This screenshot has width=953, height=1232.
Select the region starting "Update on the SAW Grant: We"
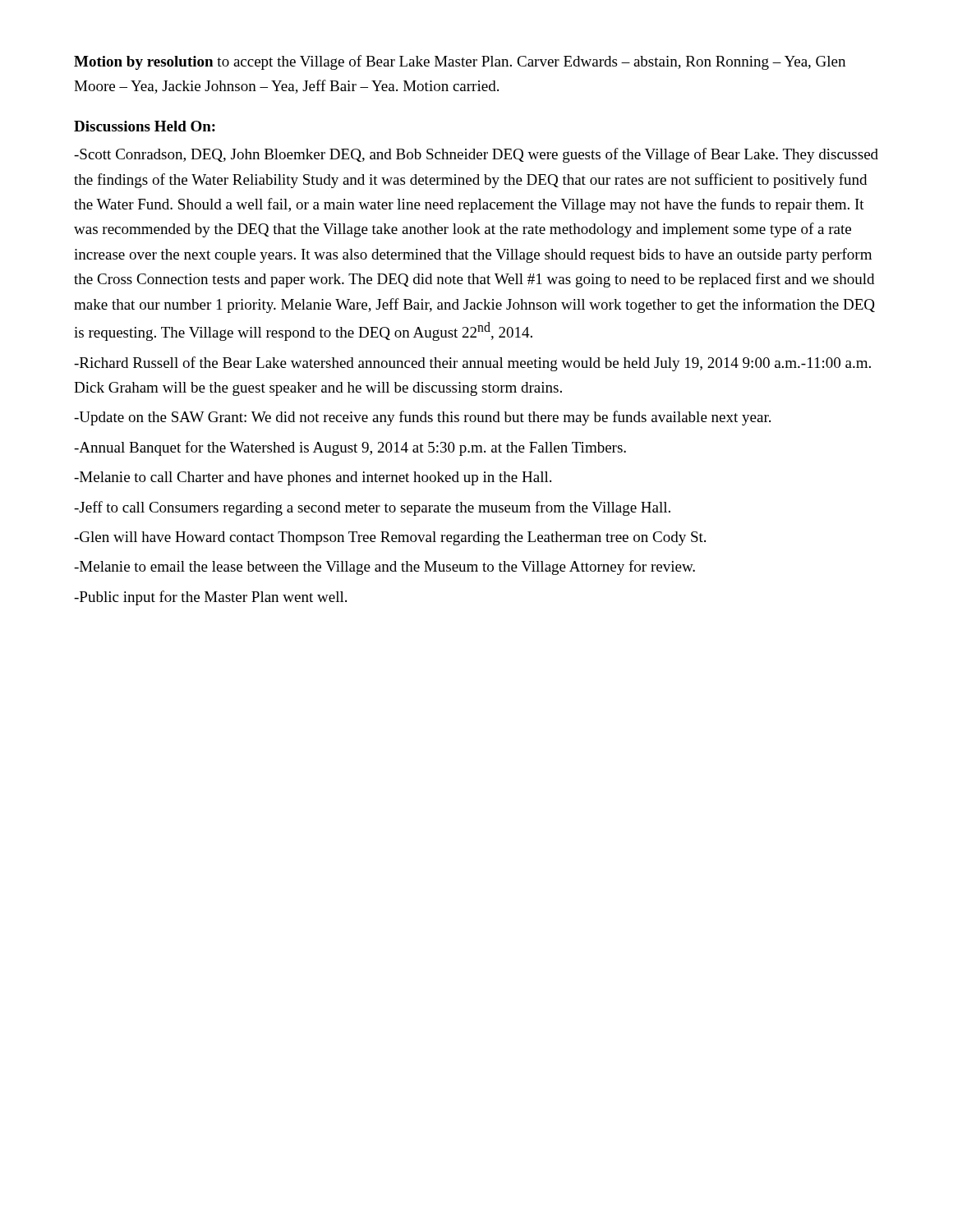[x=423, y=417]
